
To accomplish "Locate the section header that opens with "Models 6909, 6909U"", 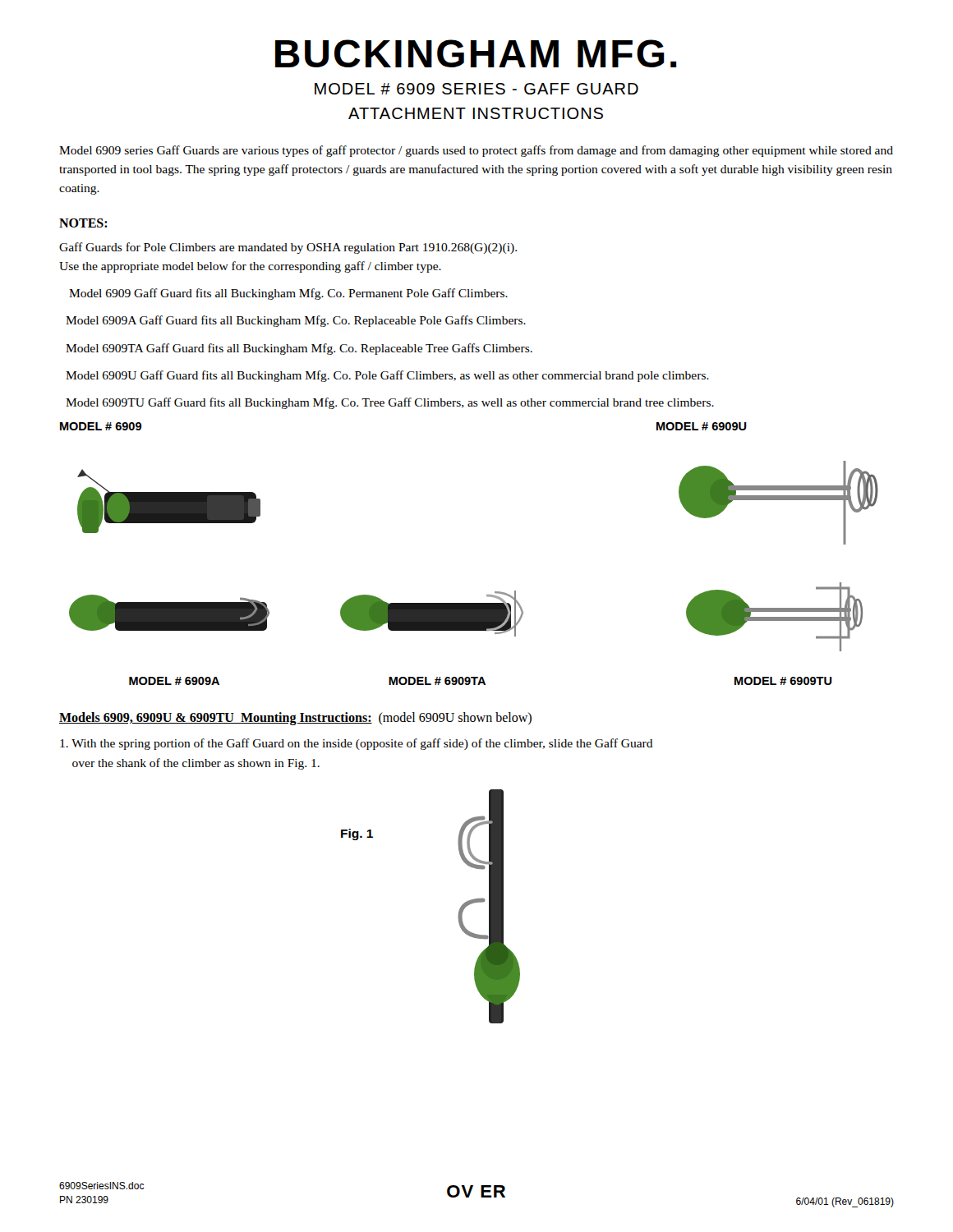I will 296,718.
